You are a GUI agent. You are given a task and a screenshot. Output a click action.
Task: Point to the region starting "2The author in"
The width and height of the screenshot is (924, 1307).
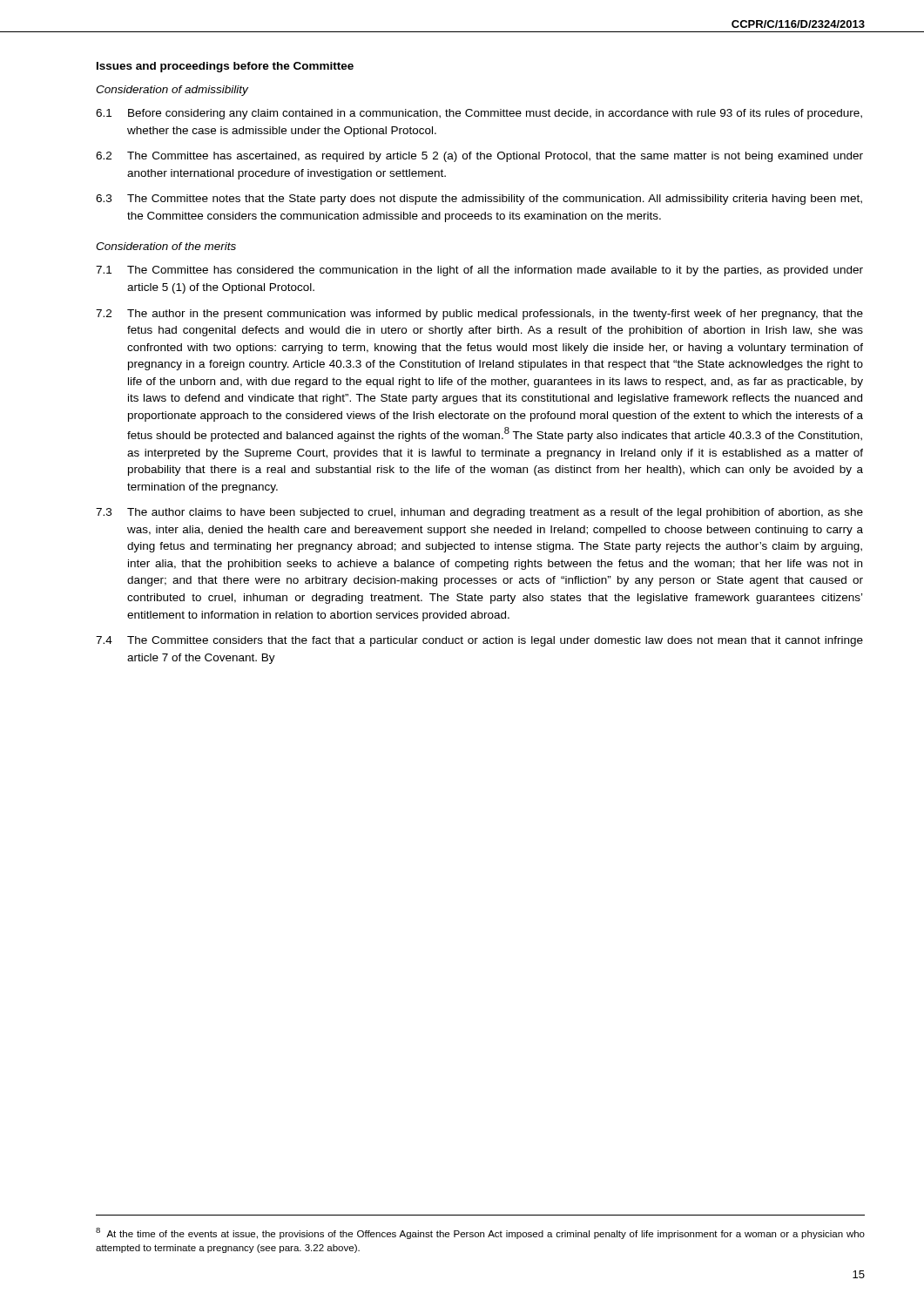(479, 400)
